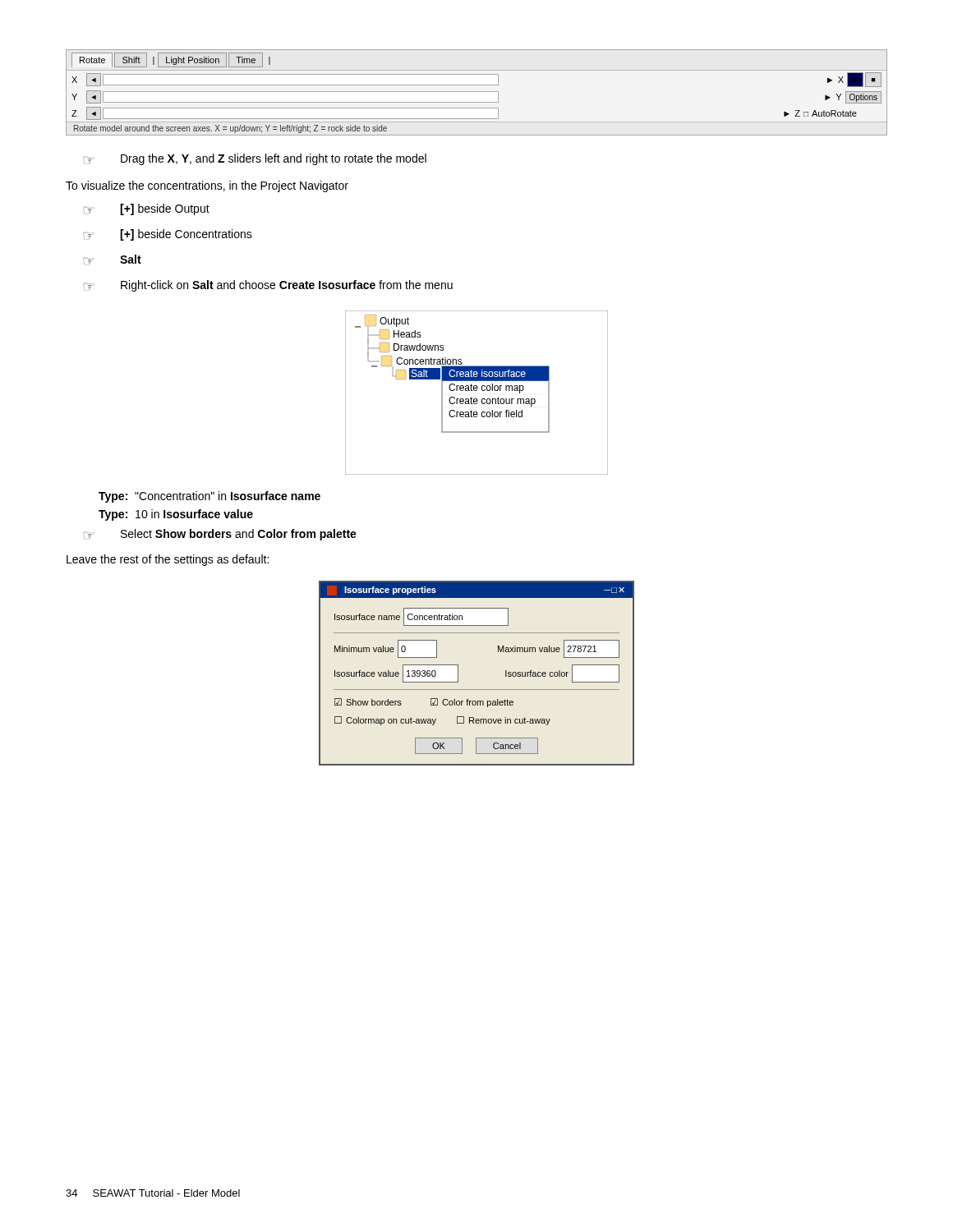Where is the passage that starts "☞ Drag the X, Y, and Z"?
953x1232 pixels.
(254, 160)
